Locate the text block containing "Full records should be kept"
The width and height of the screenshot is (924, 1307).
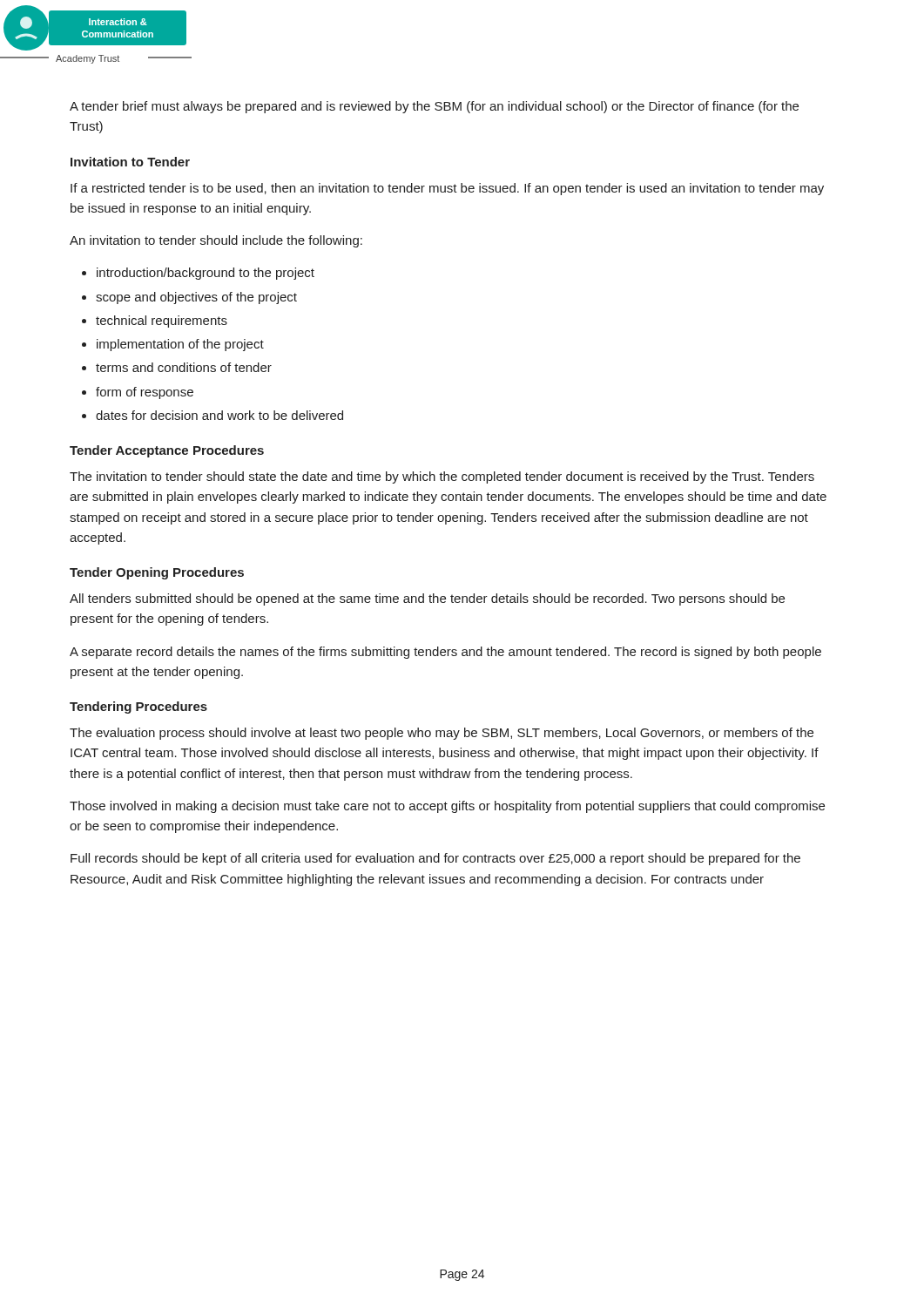pos(449,868)
